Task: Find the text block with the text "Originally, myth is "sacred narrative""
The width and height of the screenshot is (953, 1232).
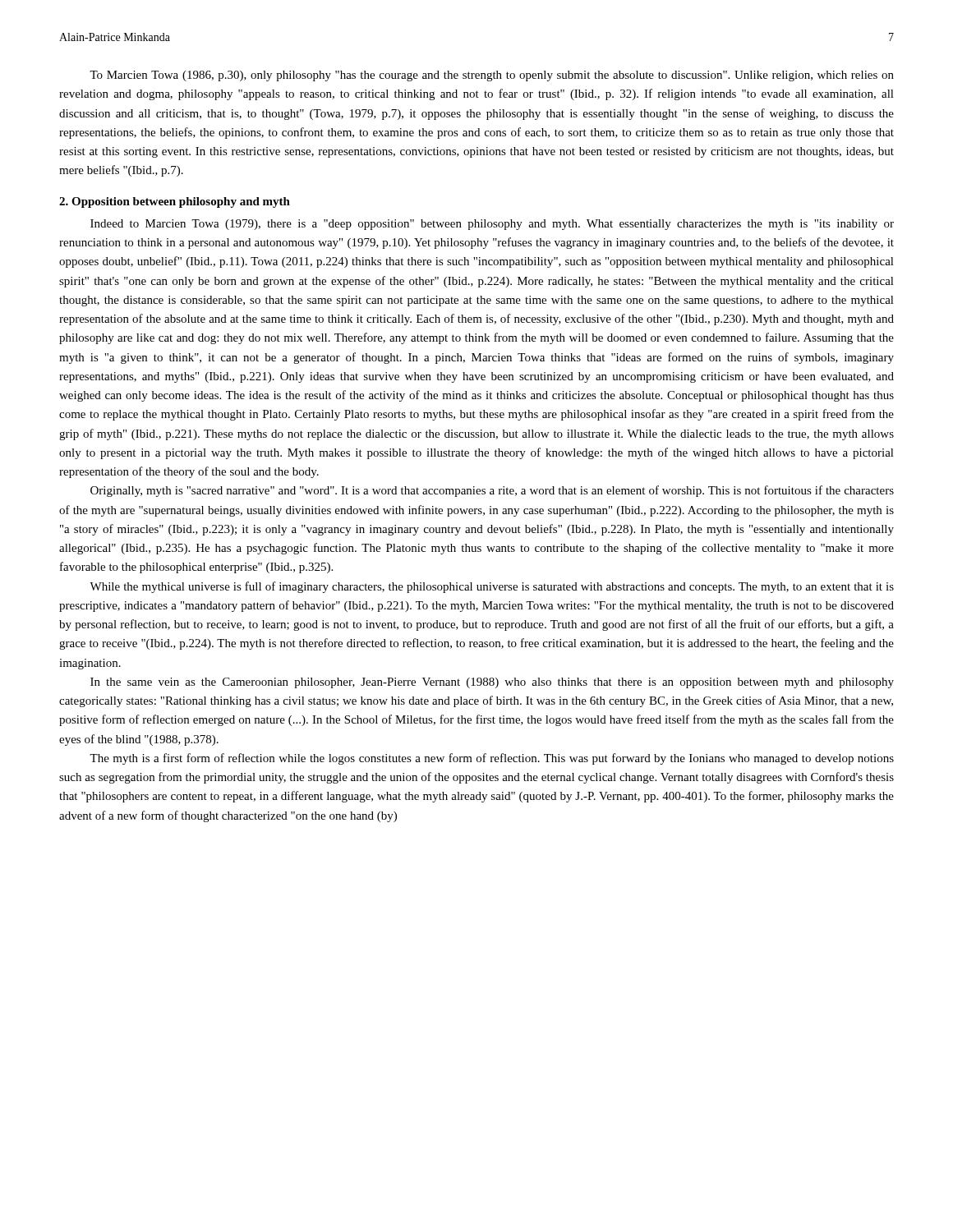Action: click(476, 529)
